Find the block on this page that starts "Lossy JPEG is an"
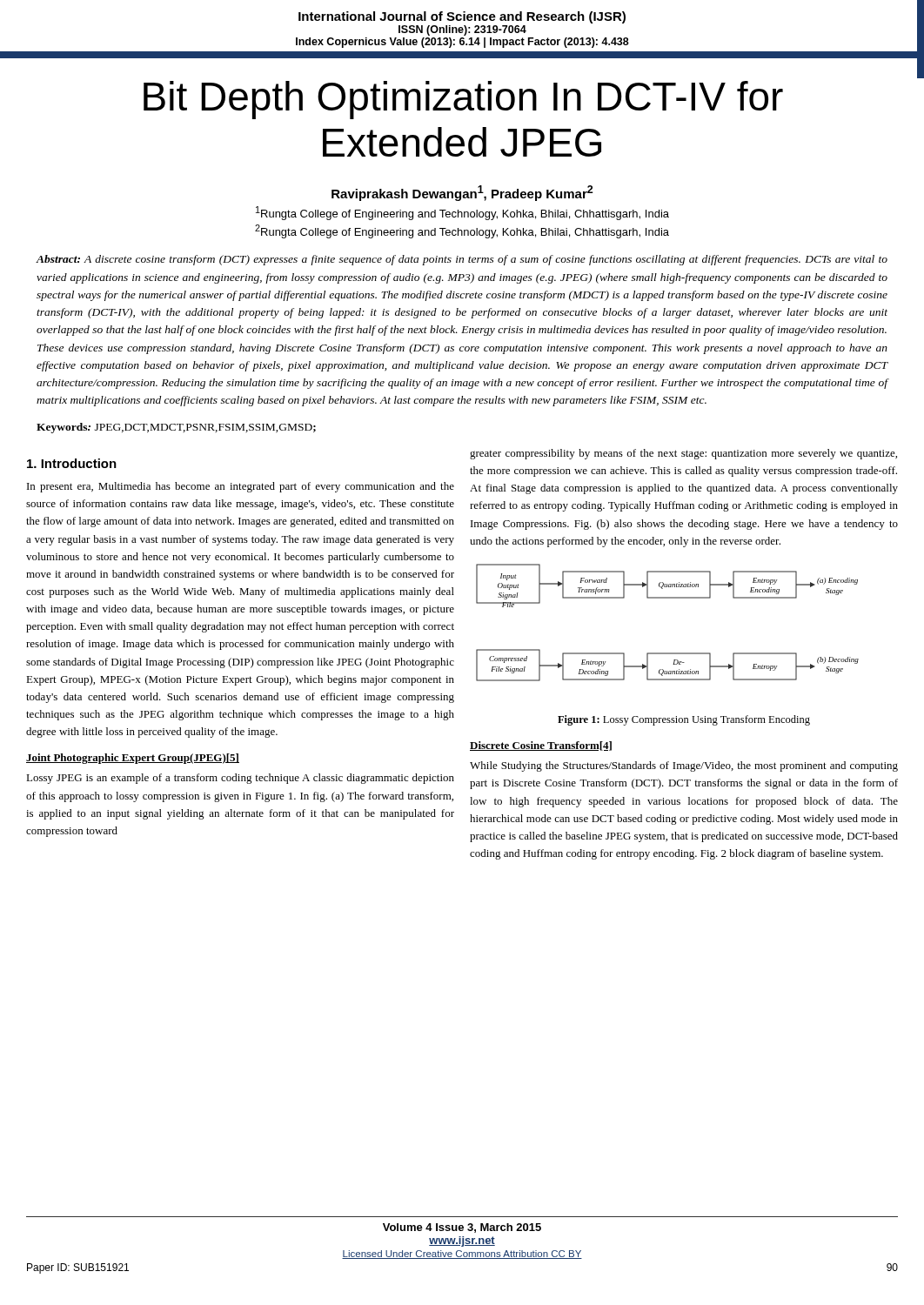The height and width of the screenshot is (1305, 924). 240,804
